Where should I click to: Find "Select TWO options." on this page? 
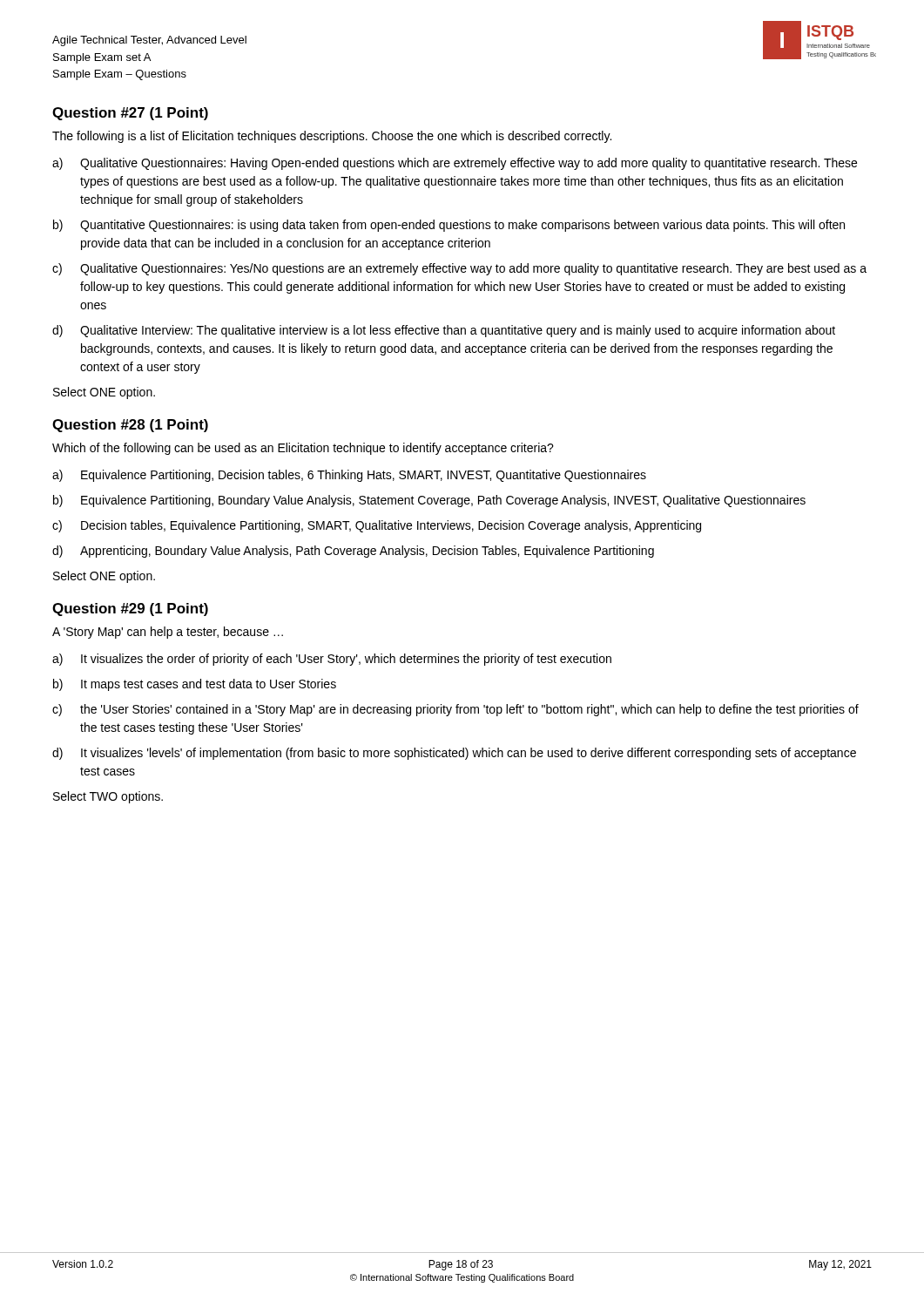click(x=108, y=796)
